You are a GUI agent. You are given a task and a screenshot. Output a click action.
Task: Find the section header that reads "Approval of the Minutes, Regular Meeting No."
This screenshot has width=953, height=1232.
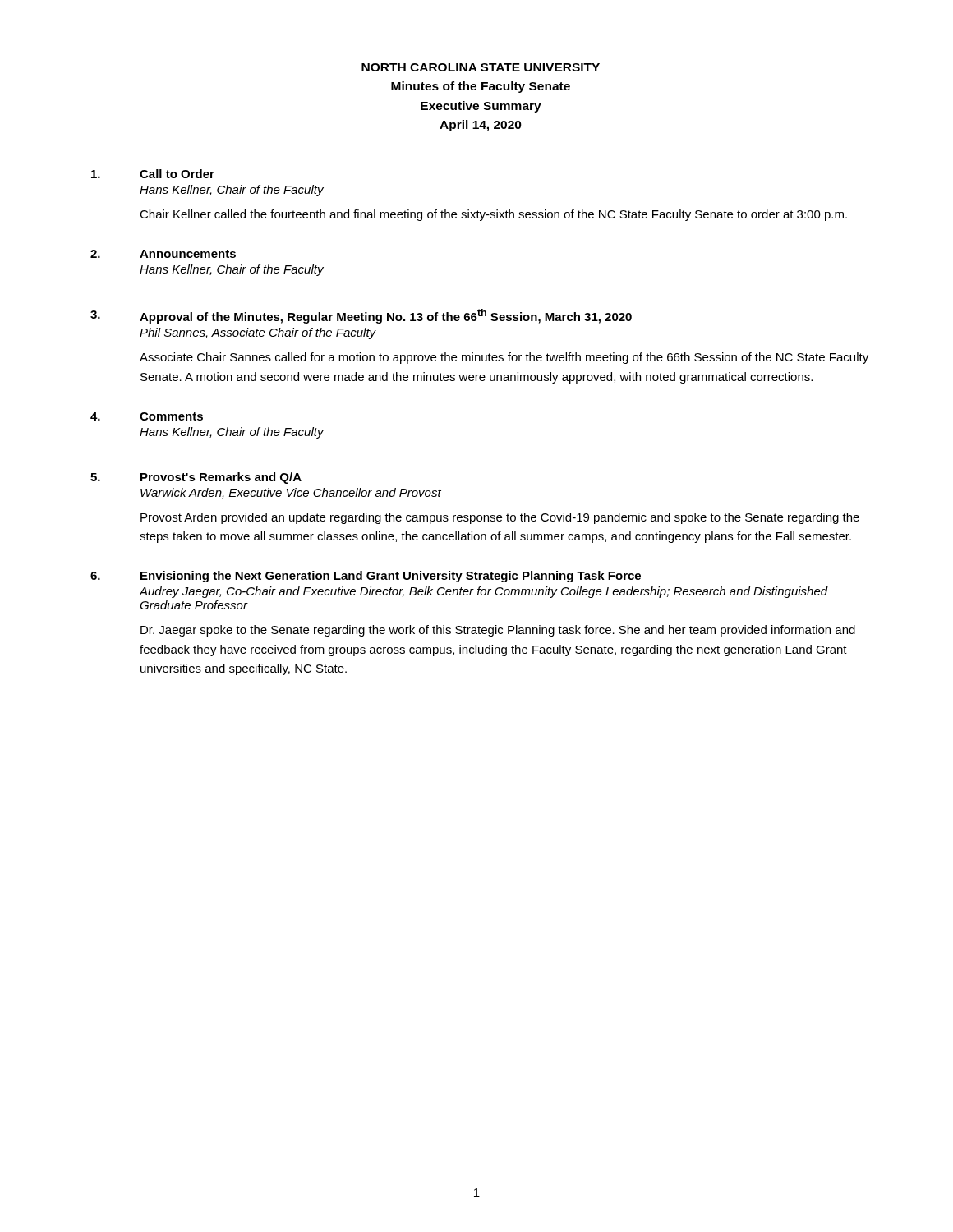tap(386, 316)
